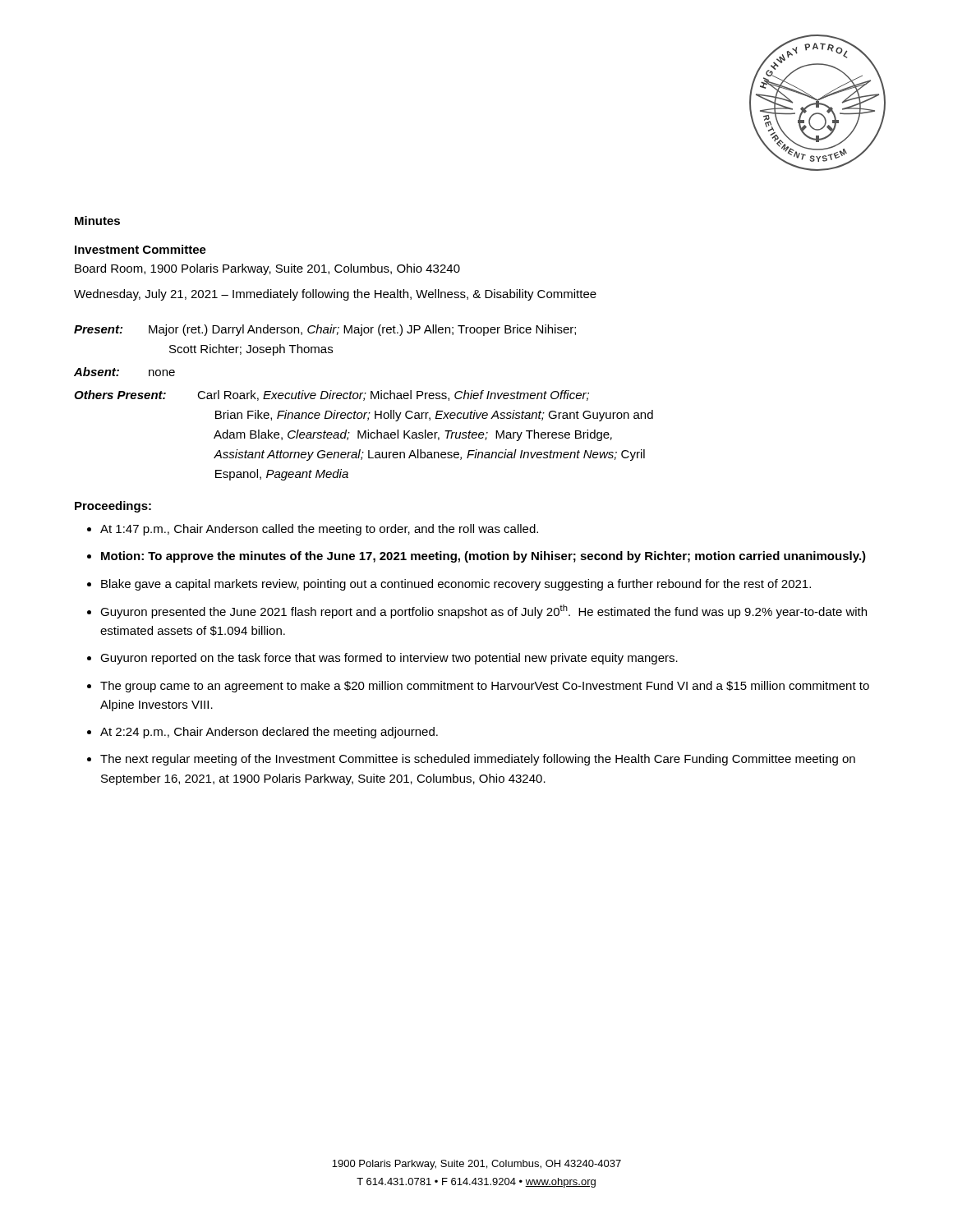Viewport: 953px width, 1232px height.
Task: Click on the list item containing "Guyuron presented the"
Action: tap(484, 620)
